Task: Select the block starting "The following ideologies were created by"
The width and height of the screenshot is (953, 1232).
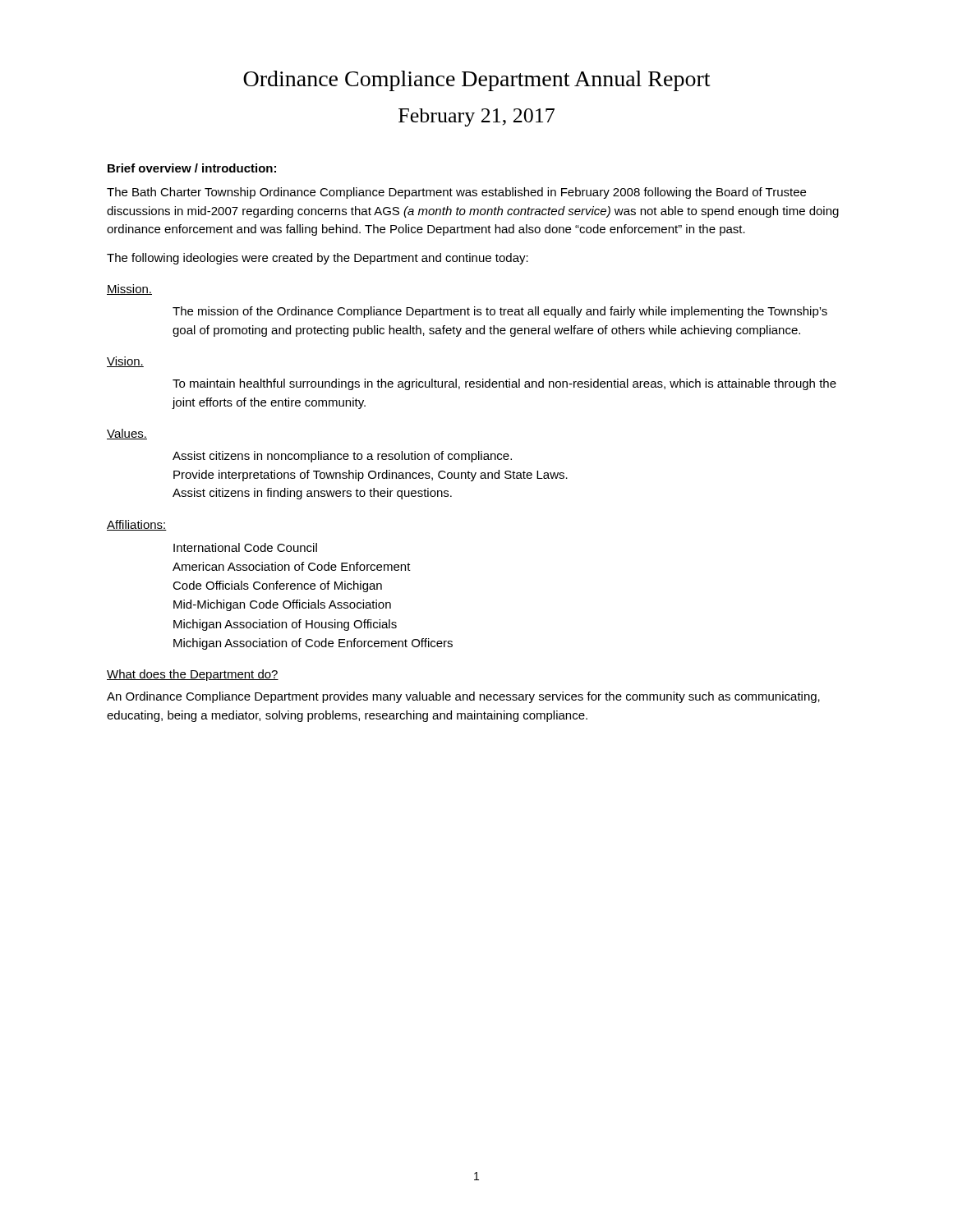Action: point(318,257)
